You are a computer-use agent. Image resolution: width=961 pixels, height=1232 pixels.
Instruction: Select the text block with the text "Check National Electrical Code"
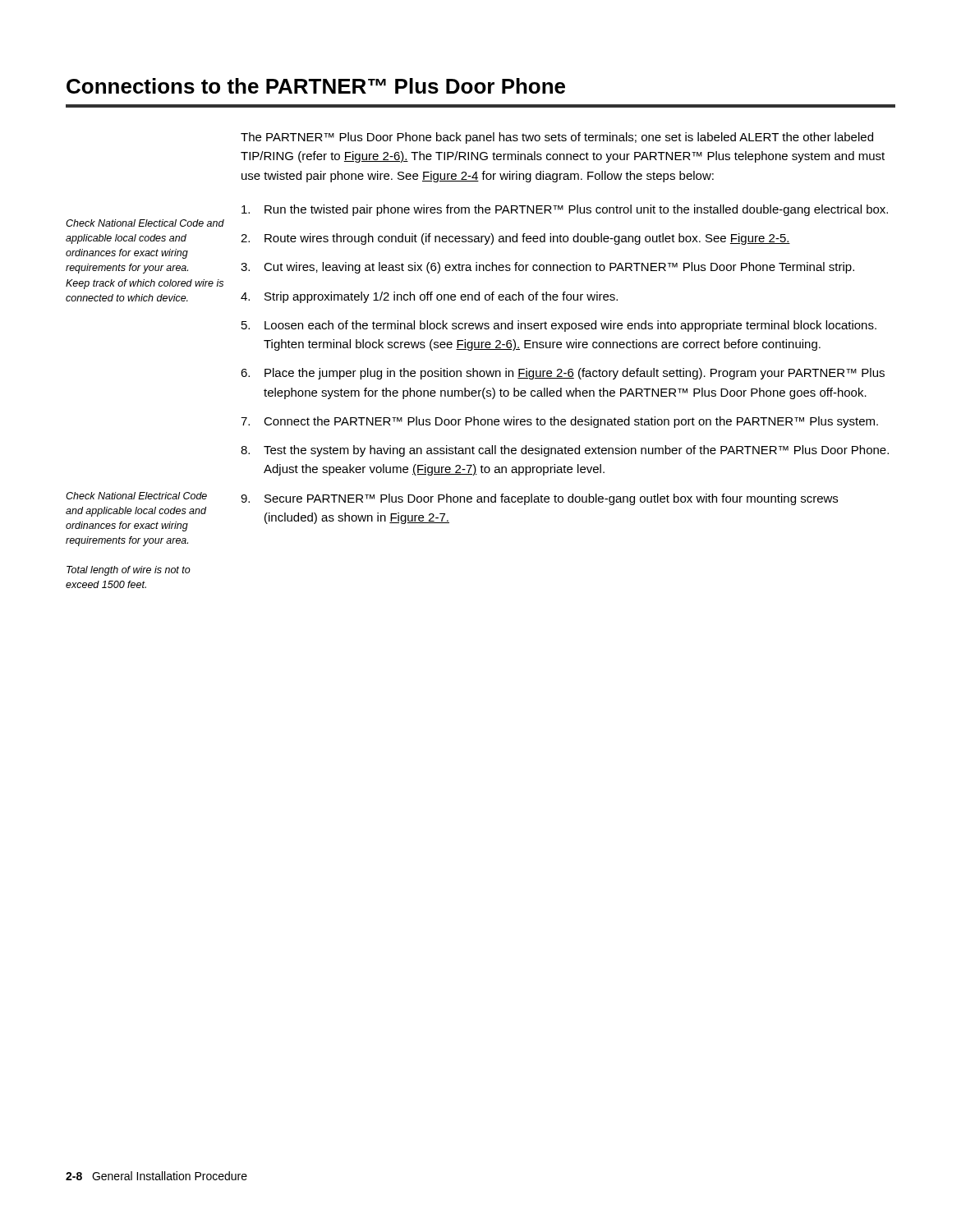point(137,540)
